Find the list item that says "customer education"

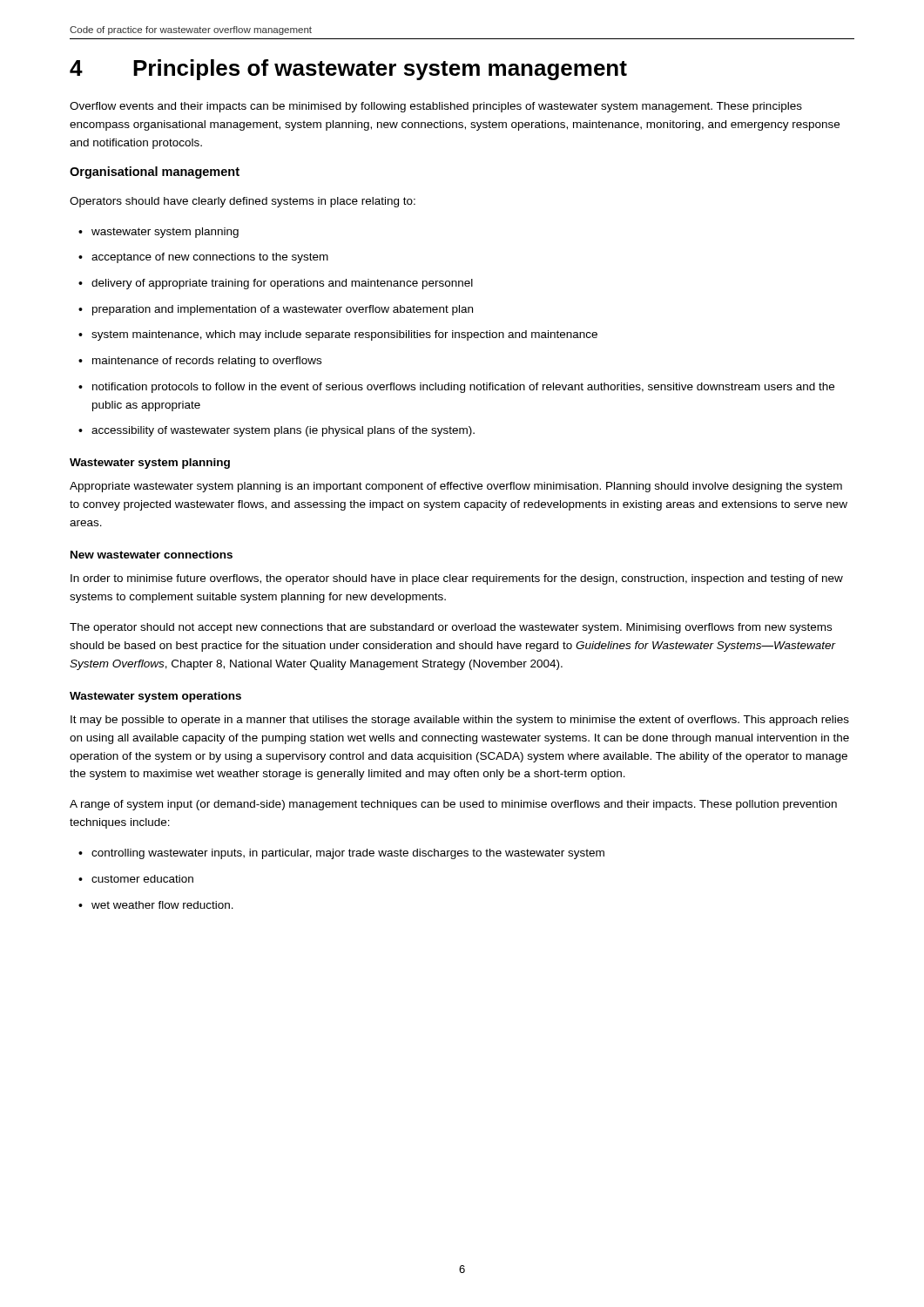coord(143,879)
